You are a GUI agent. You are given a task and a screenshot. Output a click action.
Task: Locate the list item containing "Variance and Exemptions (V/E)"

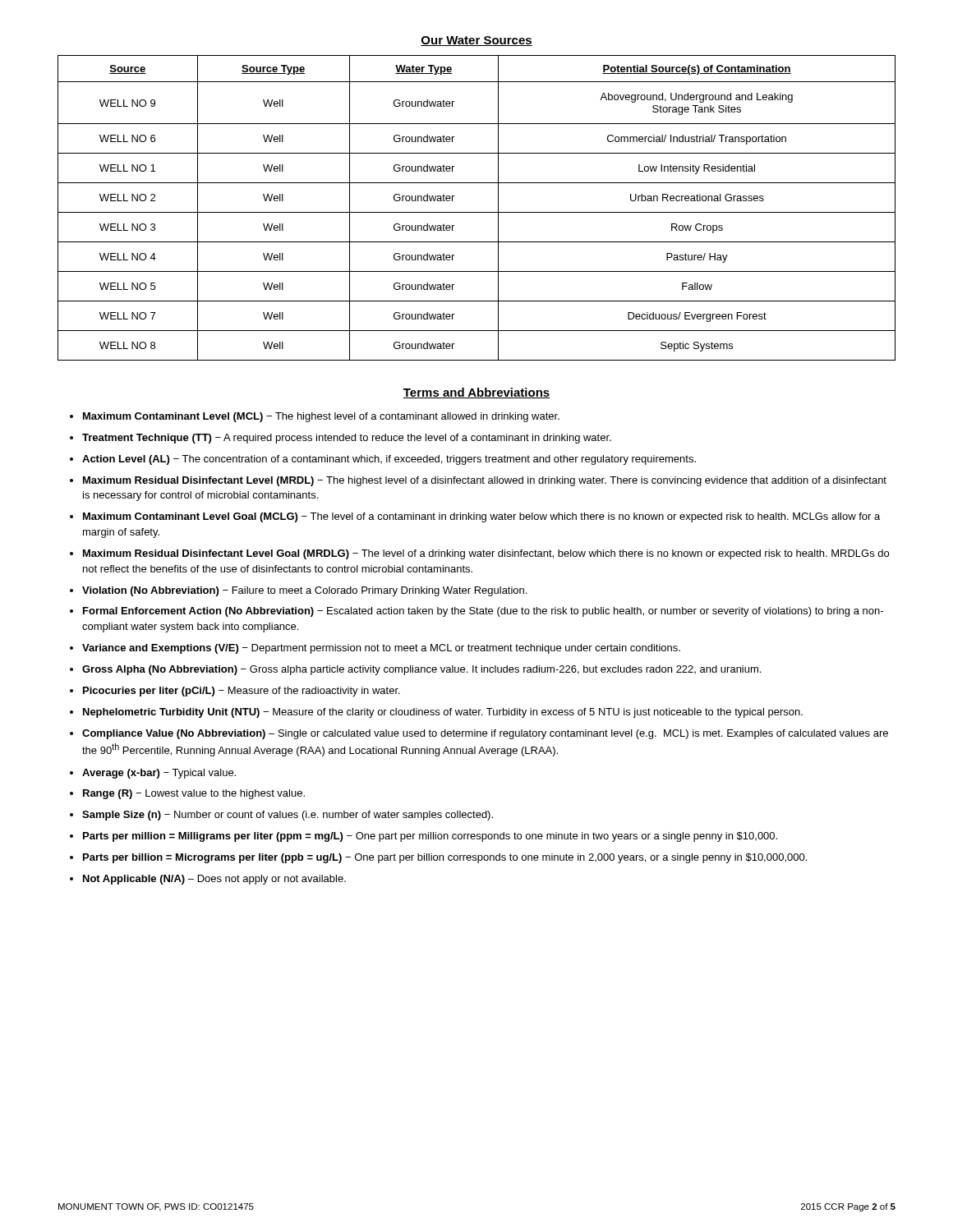pos(382,648)
